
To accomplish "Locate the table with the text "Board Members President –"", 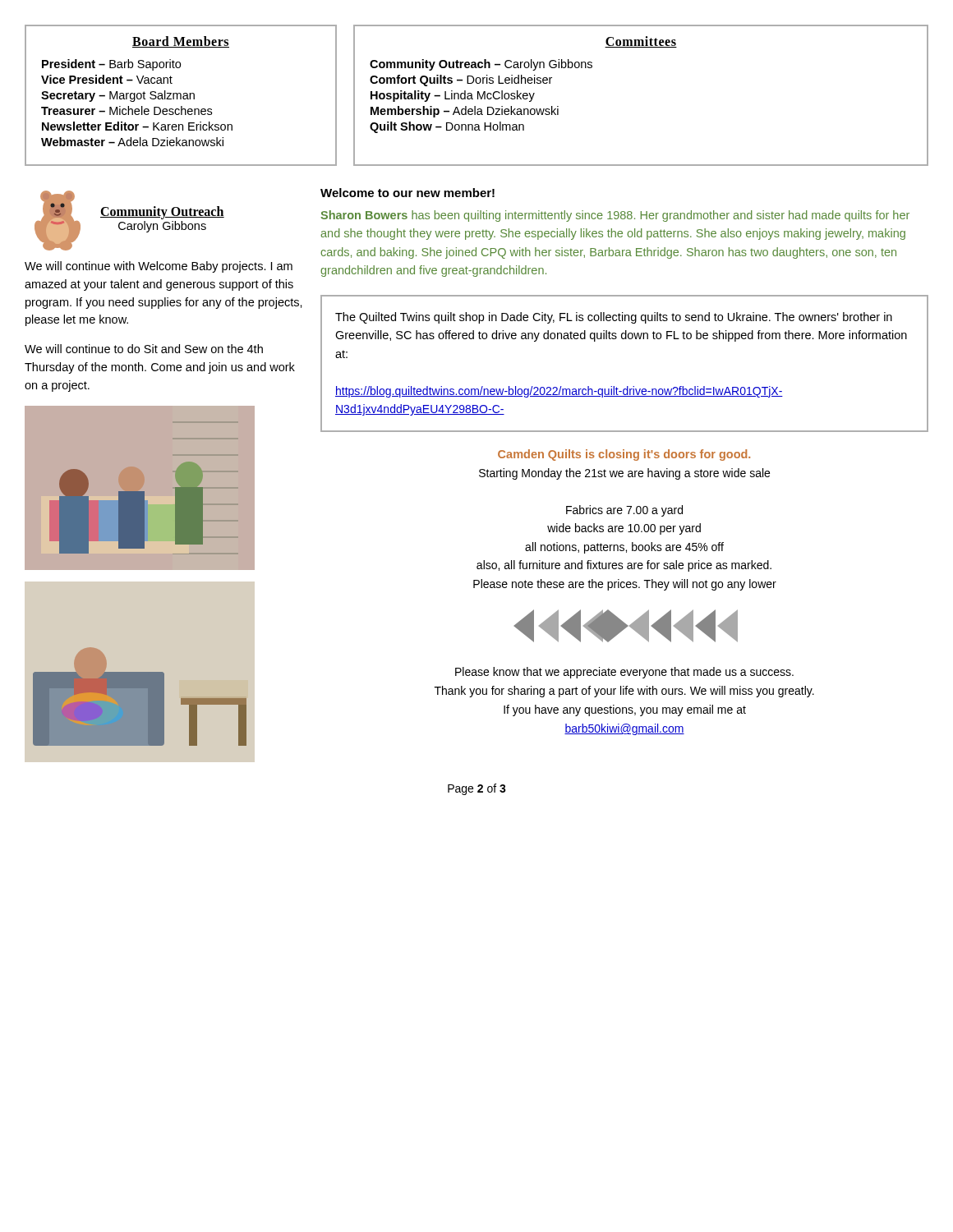I will tap(181, 95).
